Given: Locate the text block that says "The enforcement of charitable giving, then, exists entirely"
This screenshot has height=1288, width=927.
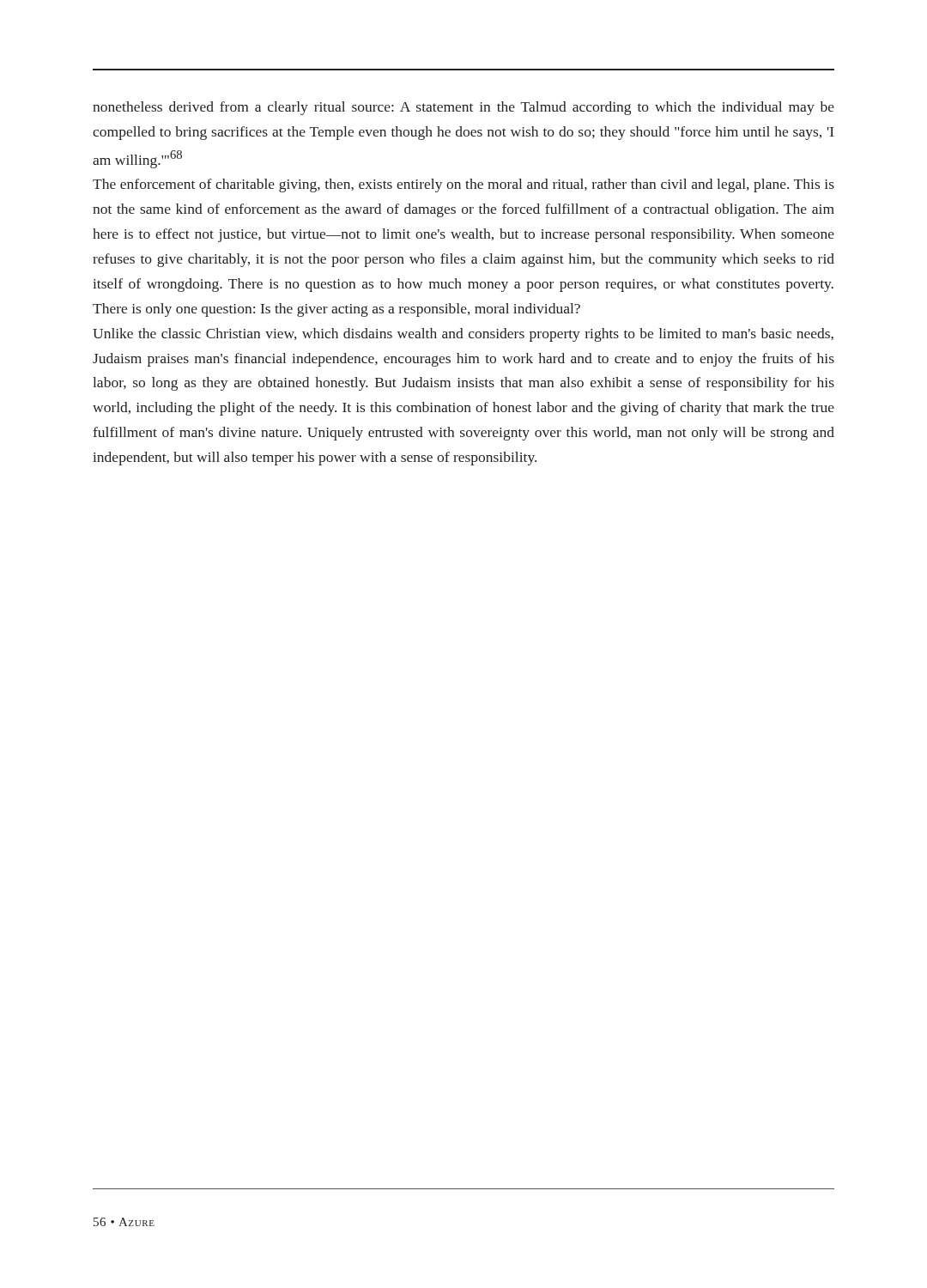Looking at the screenshot, I should [464, 246].
